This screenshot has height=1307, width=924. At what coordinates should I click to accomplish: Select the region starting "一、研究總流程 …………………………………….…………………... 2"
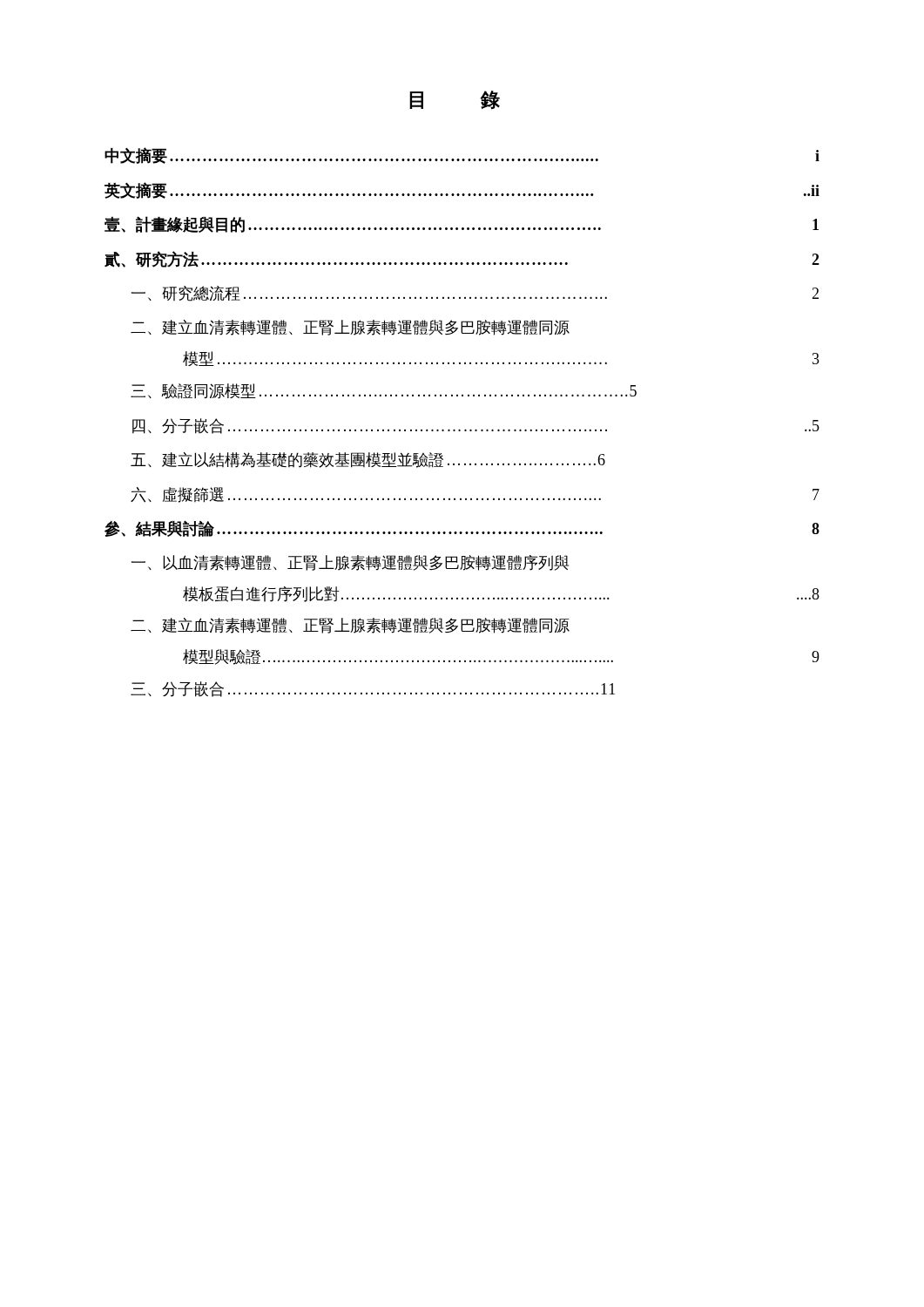pyautogui.click(x=475, y=295)
